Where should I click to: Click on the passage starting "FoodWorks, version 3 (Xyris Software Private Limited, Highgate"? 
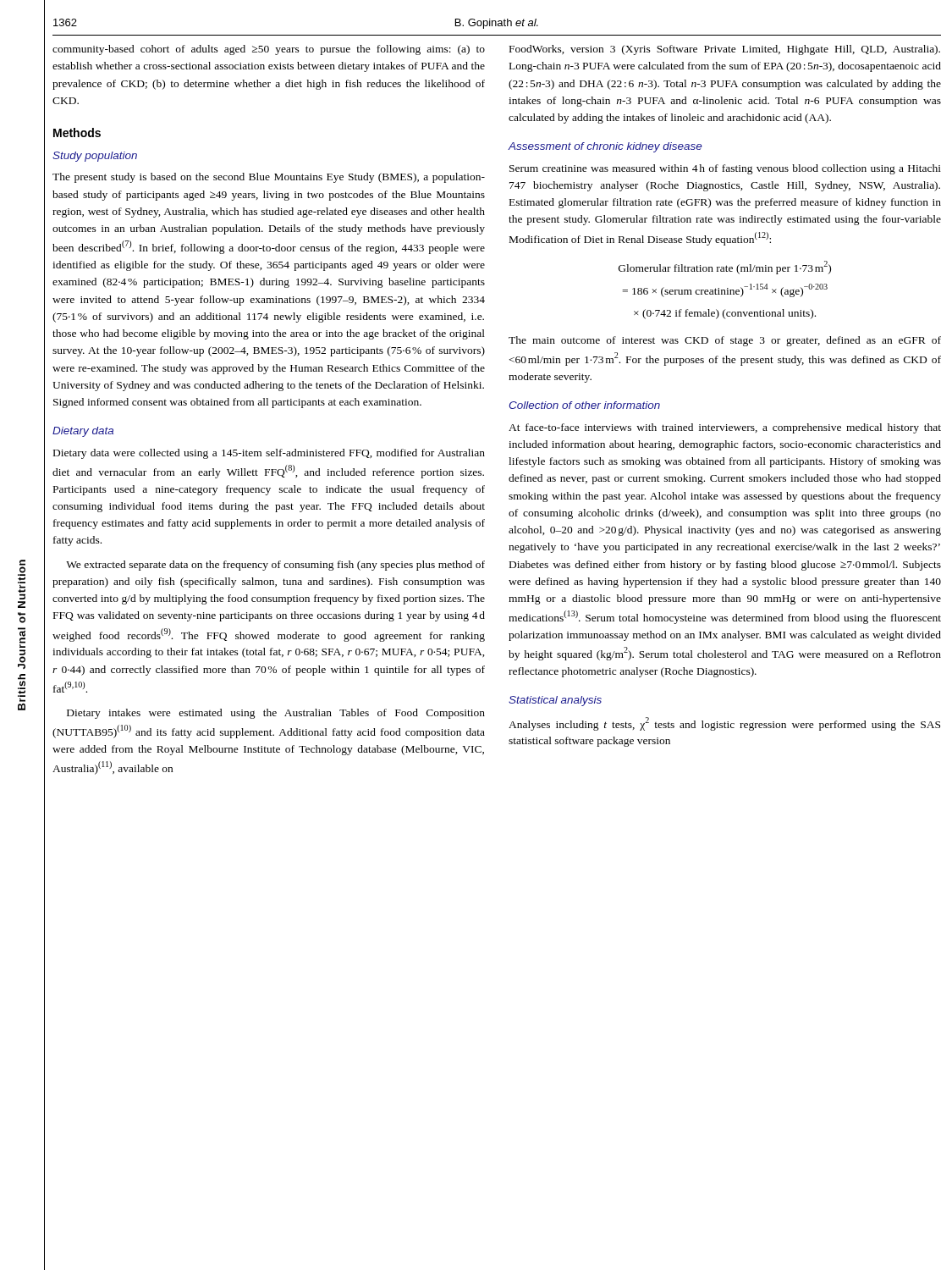click(725, 84)
